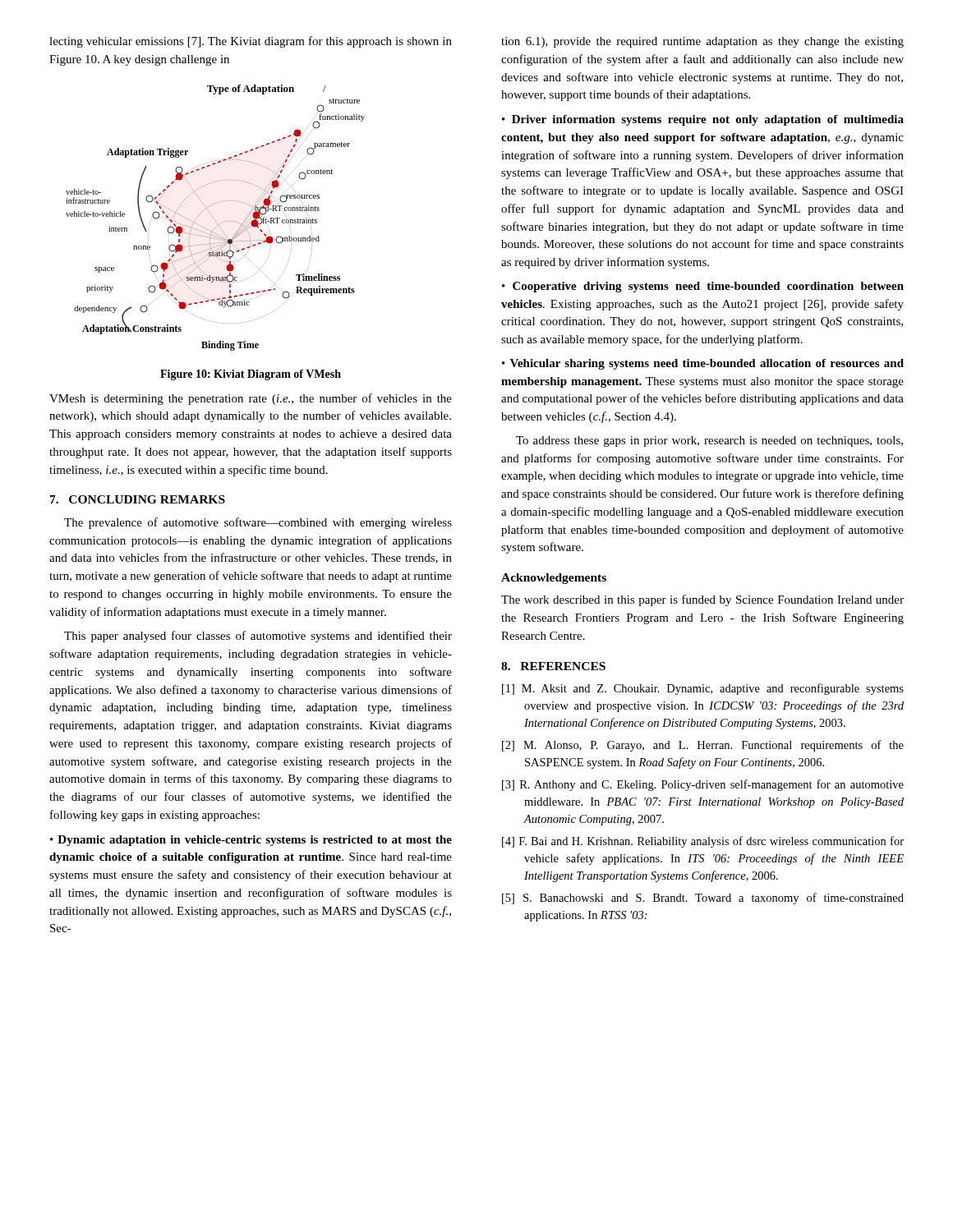Locate the block of text that opens with "The prevalence of automotive"
This screenshot has height=1232, width=953.
pyautogui.click(x=251, y=669)
